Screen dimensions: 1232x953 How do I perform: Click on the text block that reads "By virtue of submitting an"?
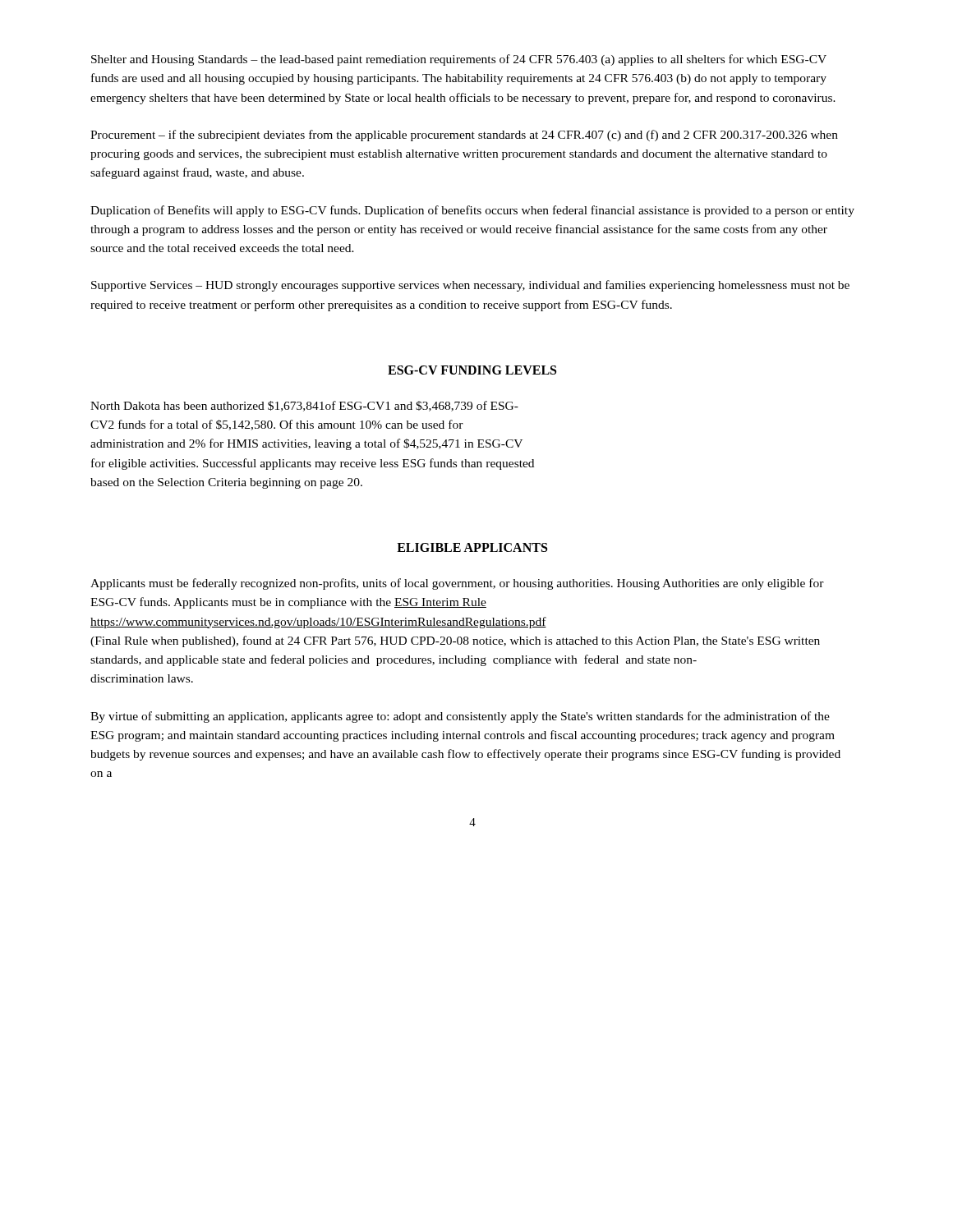point(465,744)
